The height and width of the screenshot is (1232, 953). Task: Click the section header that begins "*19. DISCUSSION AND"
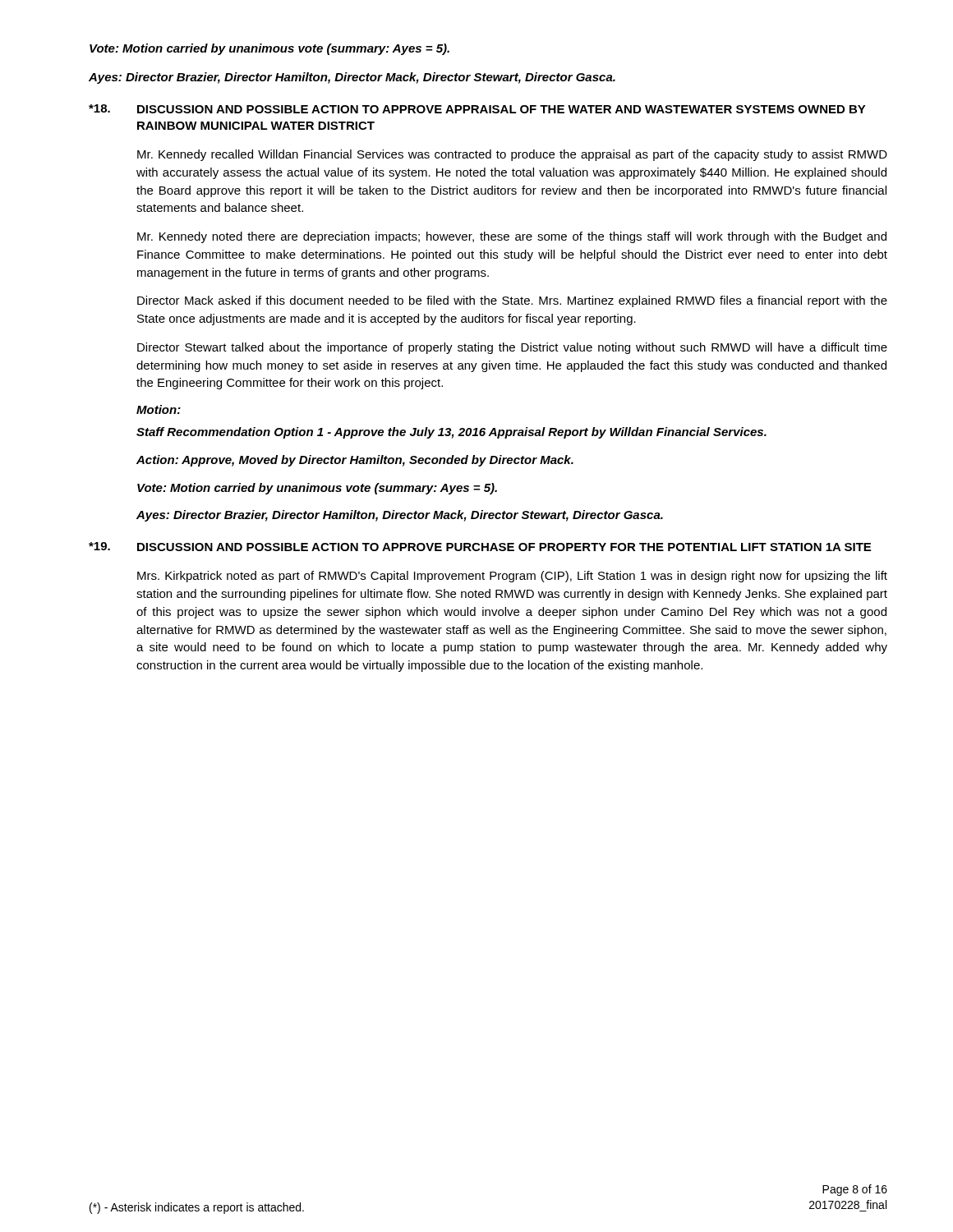480,547
